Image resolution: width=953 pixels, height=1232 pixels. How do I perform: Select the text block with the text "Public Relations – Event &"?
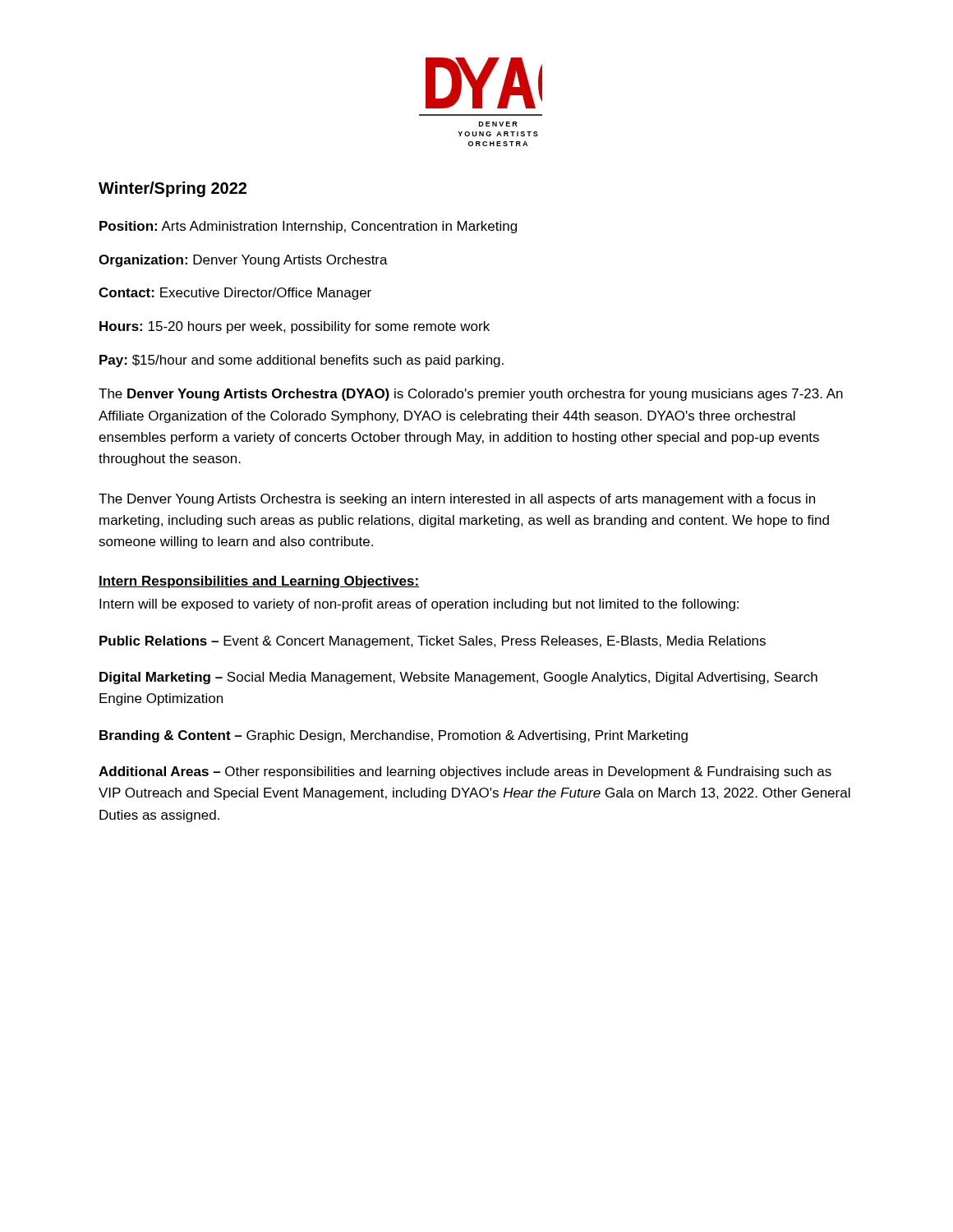tap(432, 641)
